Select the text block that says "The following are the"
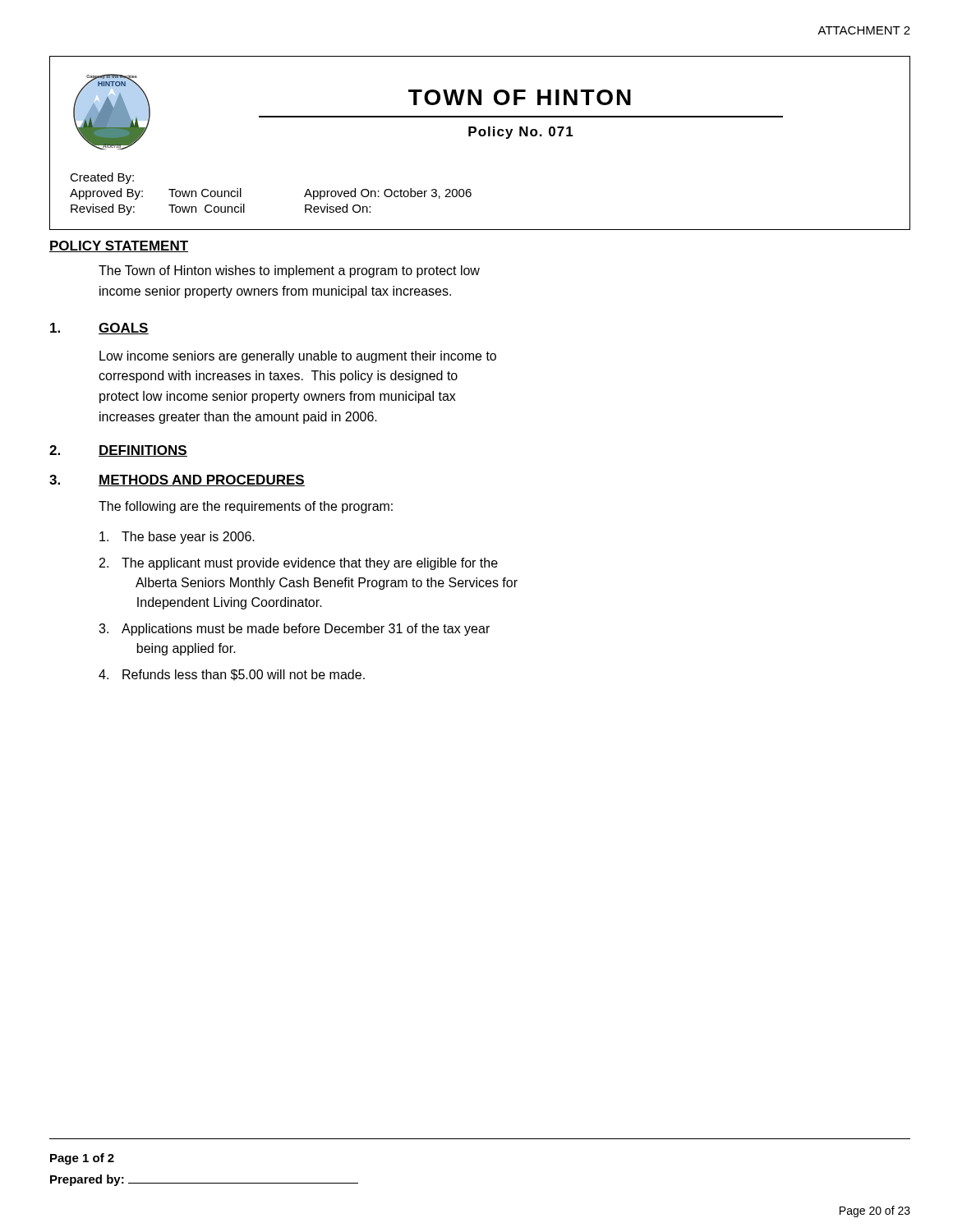Screen dimensions: 1232x953 tap(246, 506)
